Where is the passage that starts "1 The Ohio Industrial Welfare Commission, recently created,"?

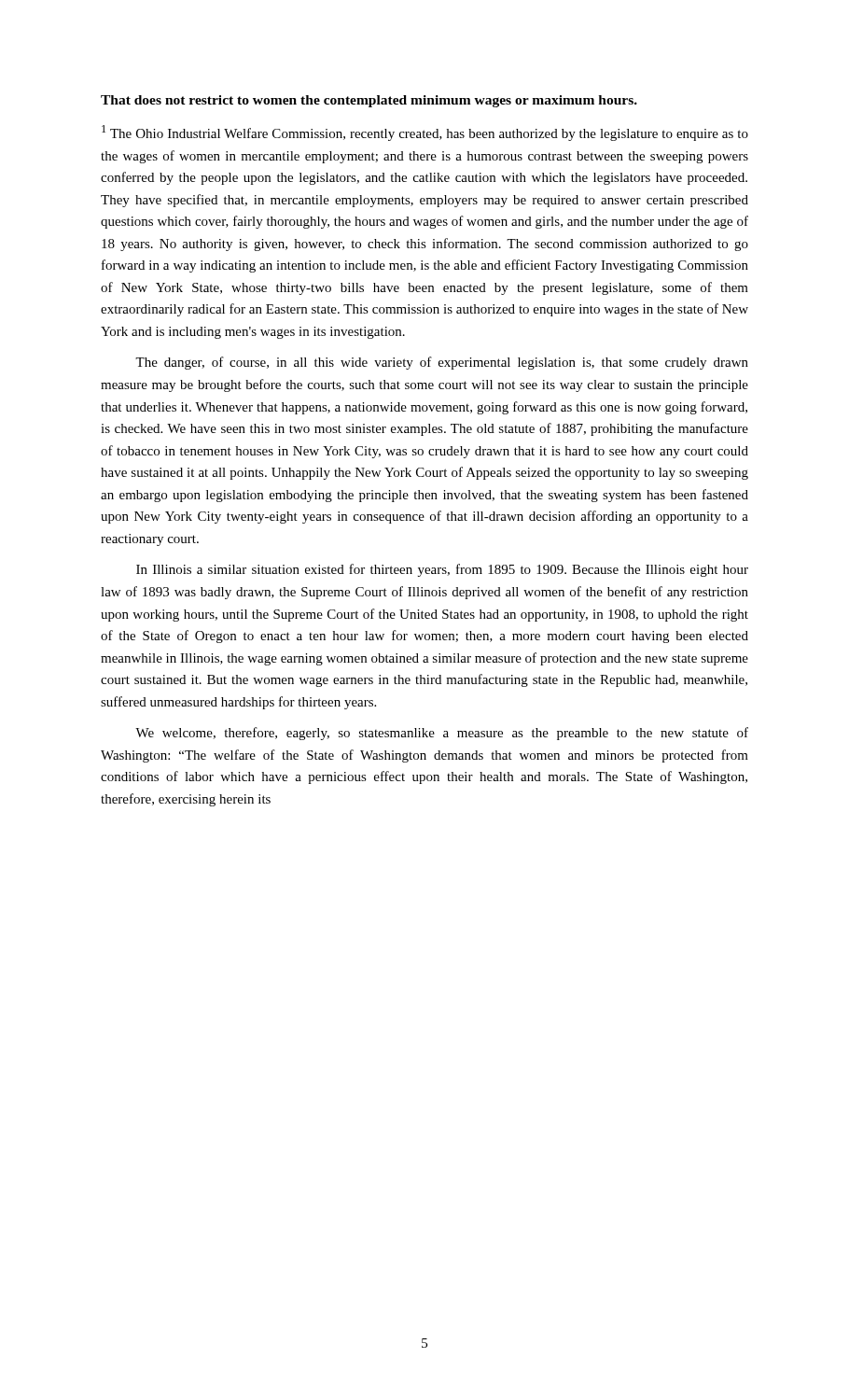(424, 231)
